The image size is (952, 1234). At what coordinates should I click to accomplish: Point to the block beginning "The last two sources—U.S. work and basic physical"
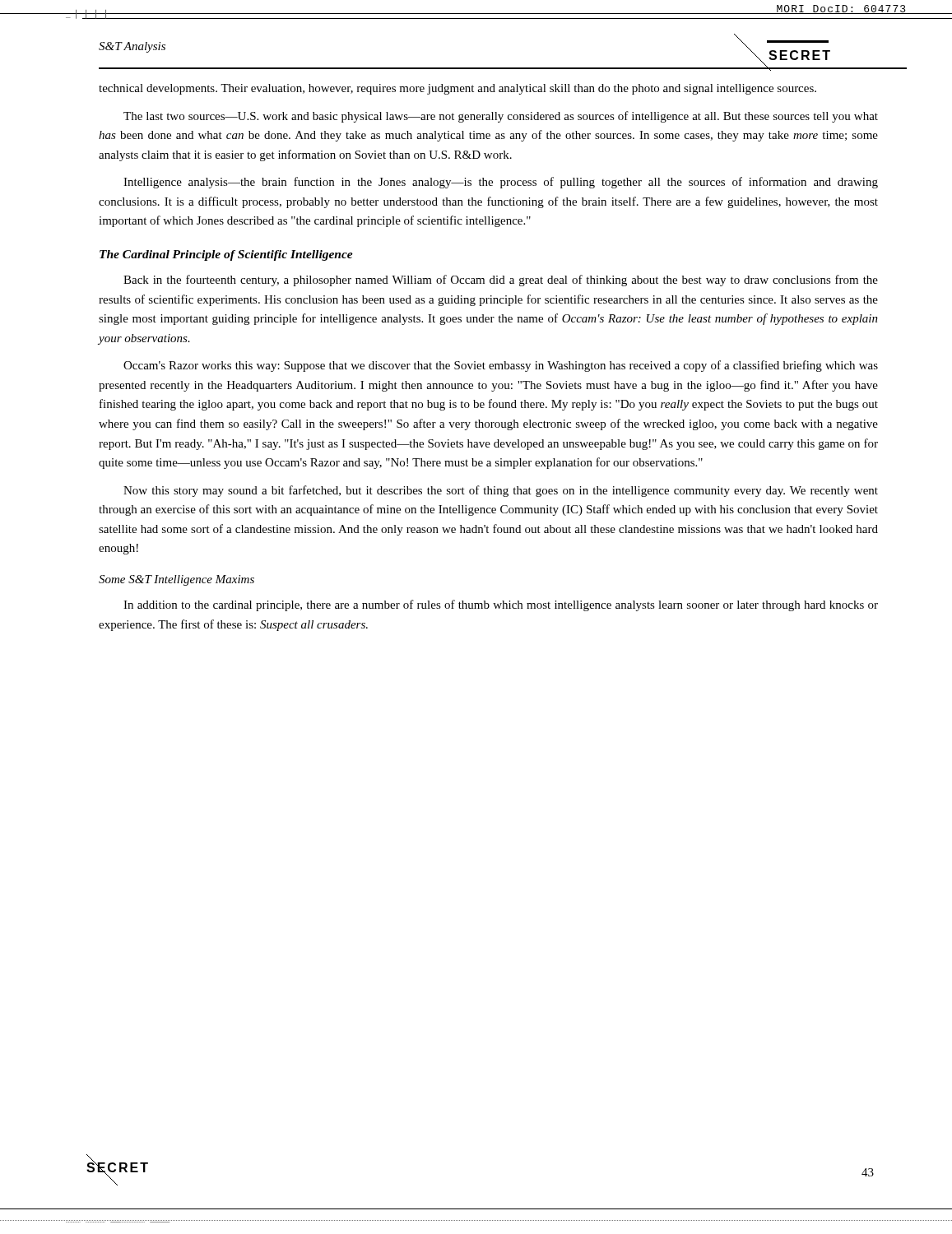coord(488,136)
